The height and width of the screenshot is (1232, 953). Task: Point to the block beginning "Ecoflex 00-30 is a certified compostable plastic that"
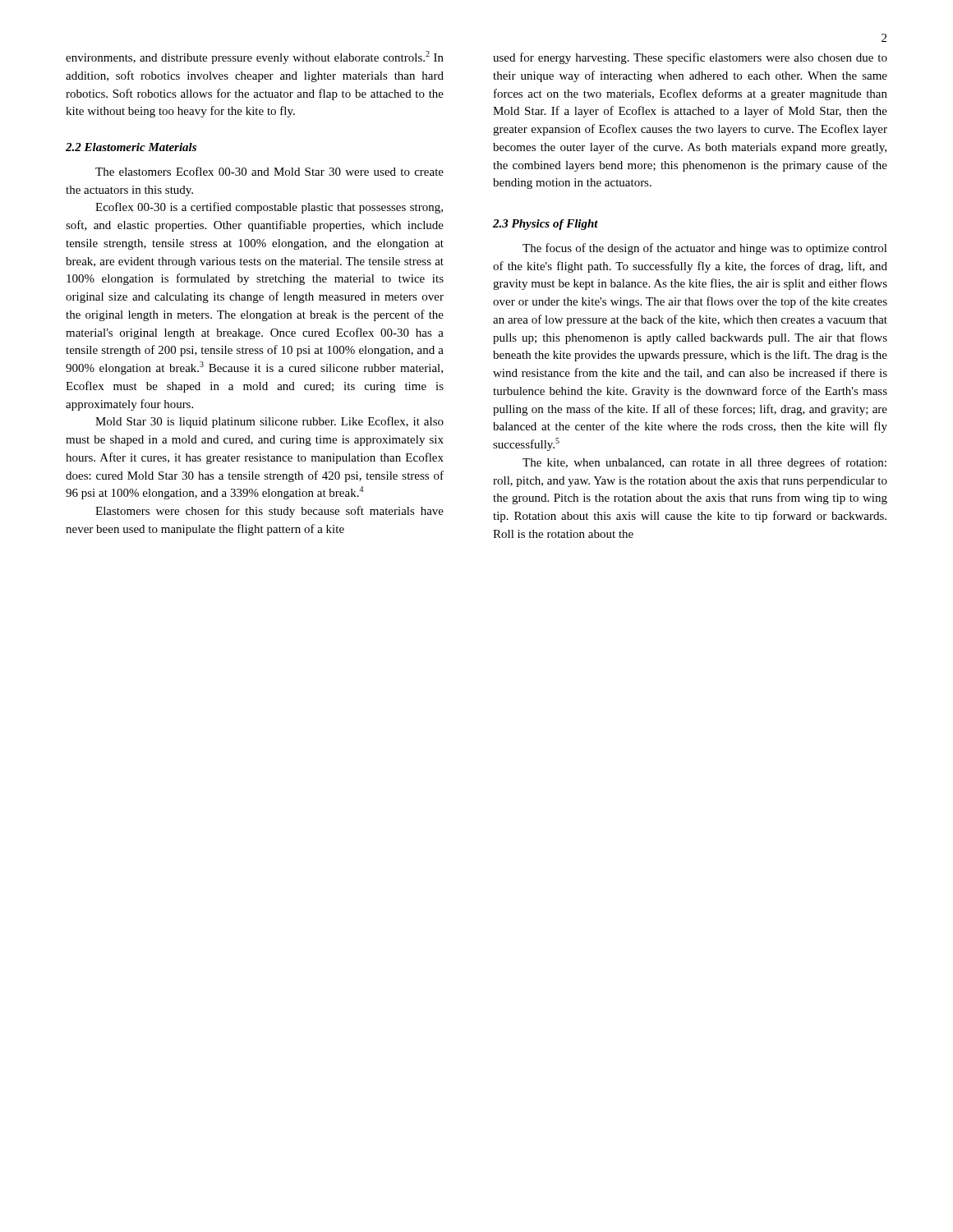[x=255, y=305]
